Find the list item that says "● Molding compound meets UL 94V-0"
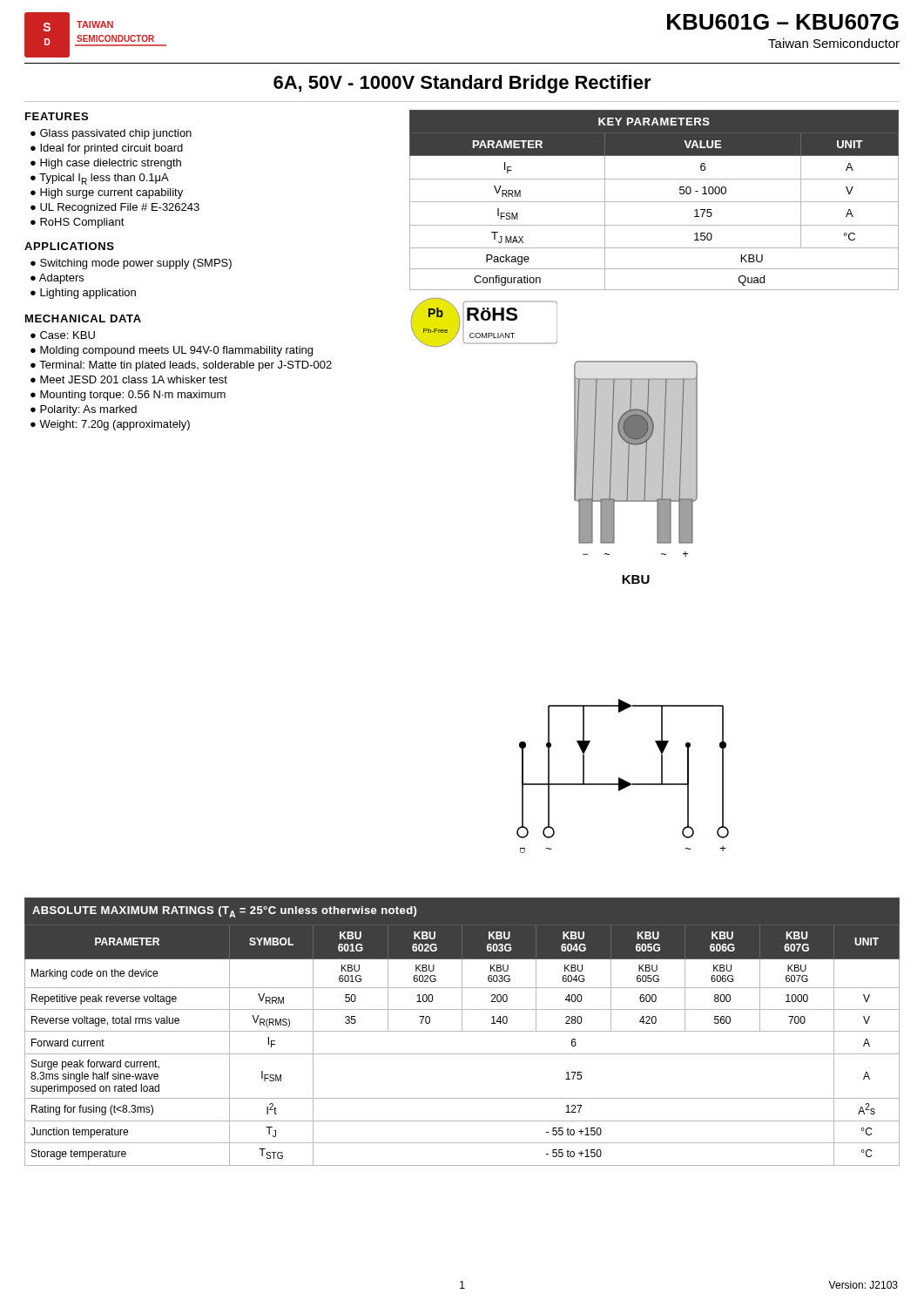Image resolution: width=924 pixels, height=1307 pixels. pos(172,350)
